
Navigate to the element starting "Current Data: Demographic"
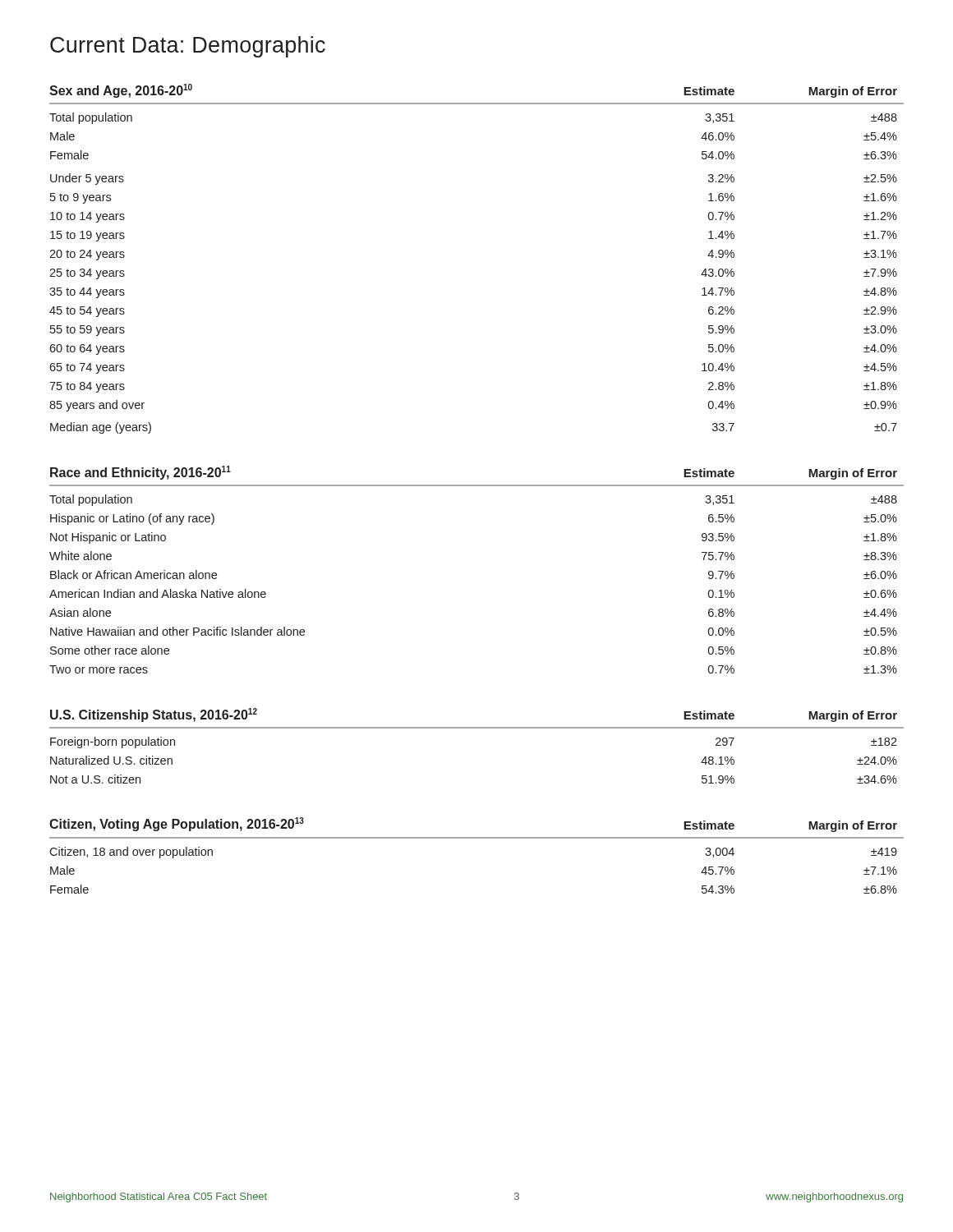188,45
